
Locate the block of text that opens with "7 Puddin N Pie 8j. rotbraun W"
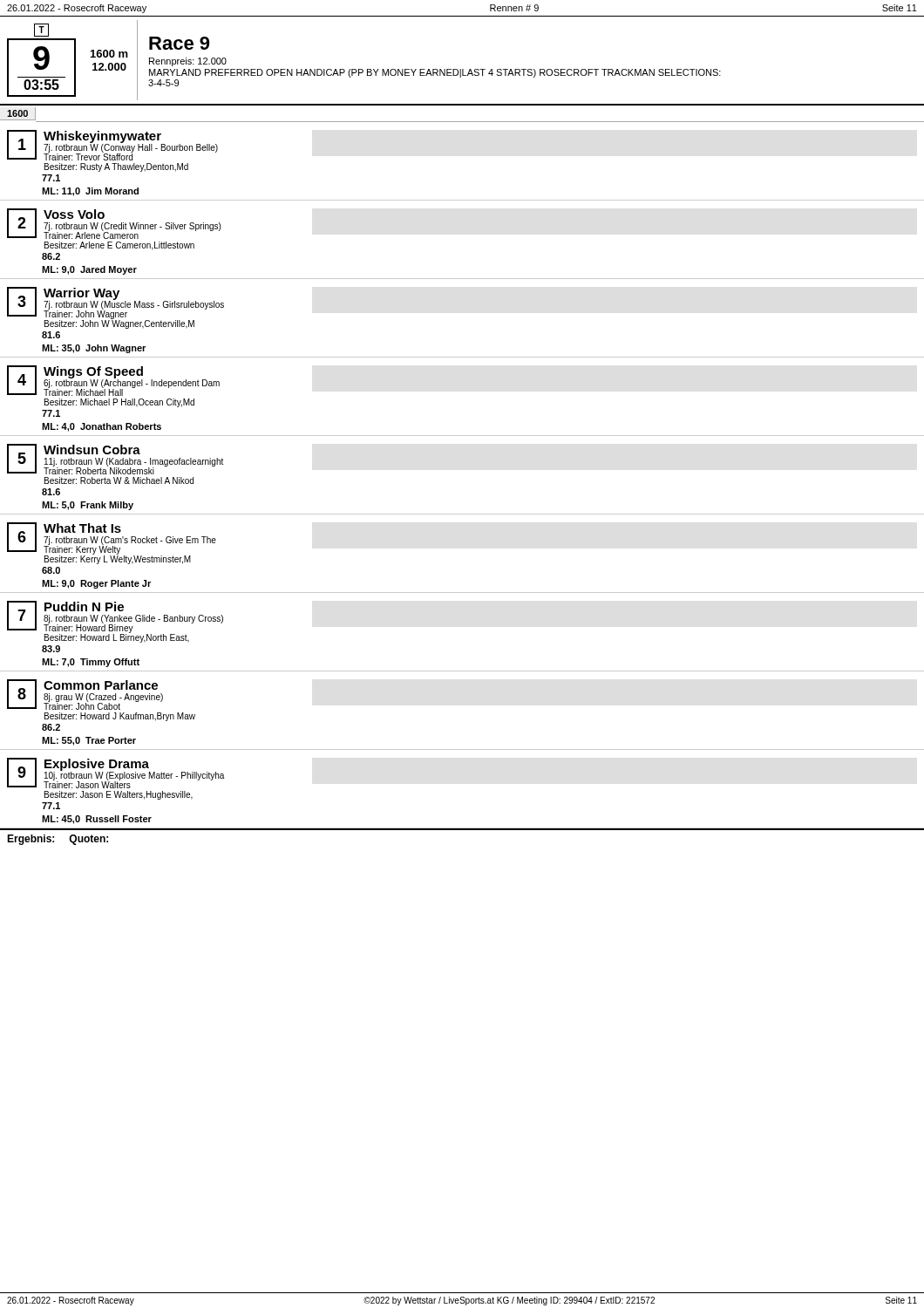[115, 622]
